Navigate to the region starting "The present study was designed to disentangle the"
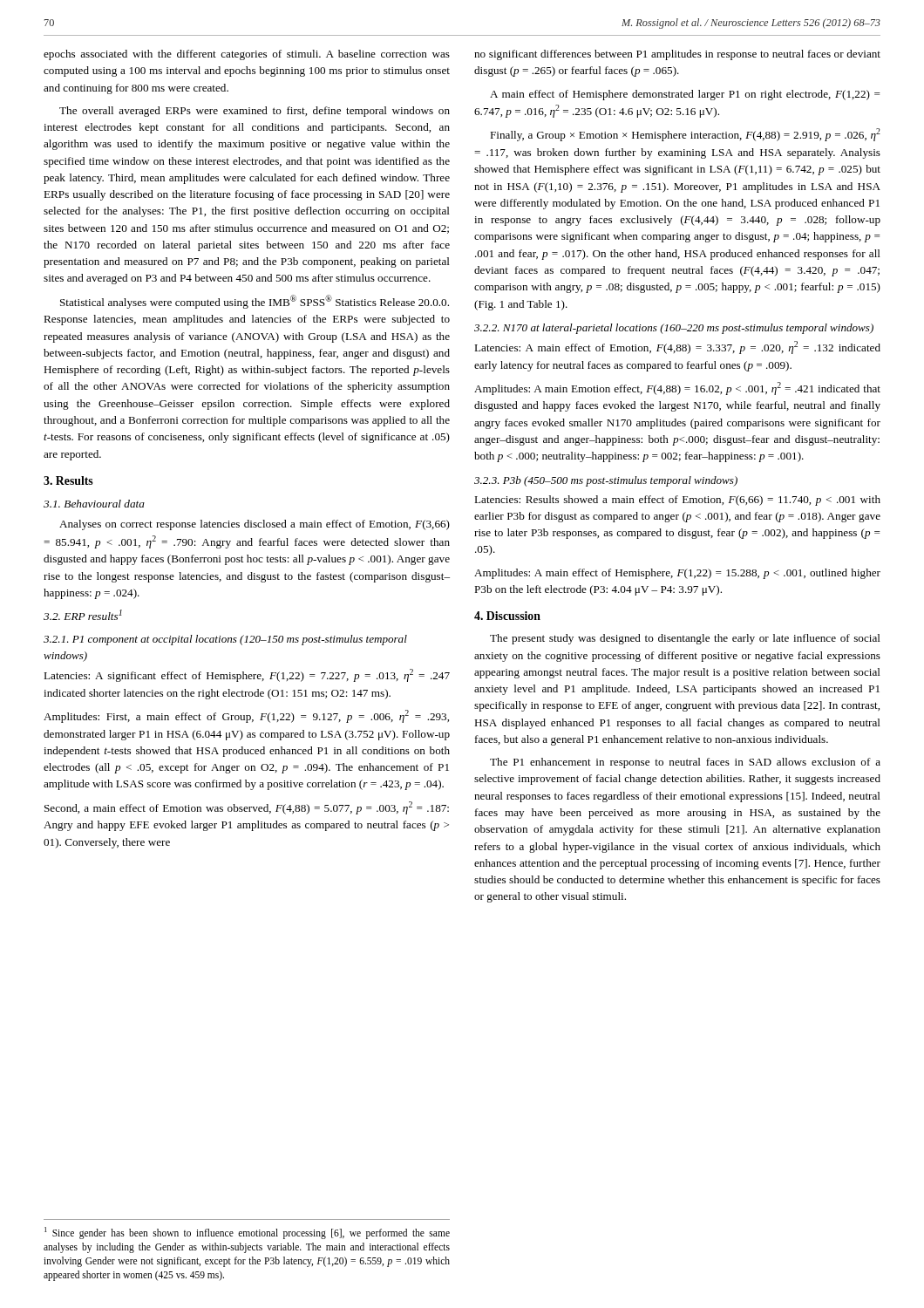 677,689
